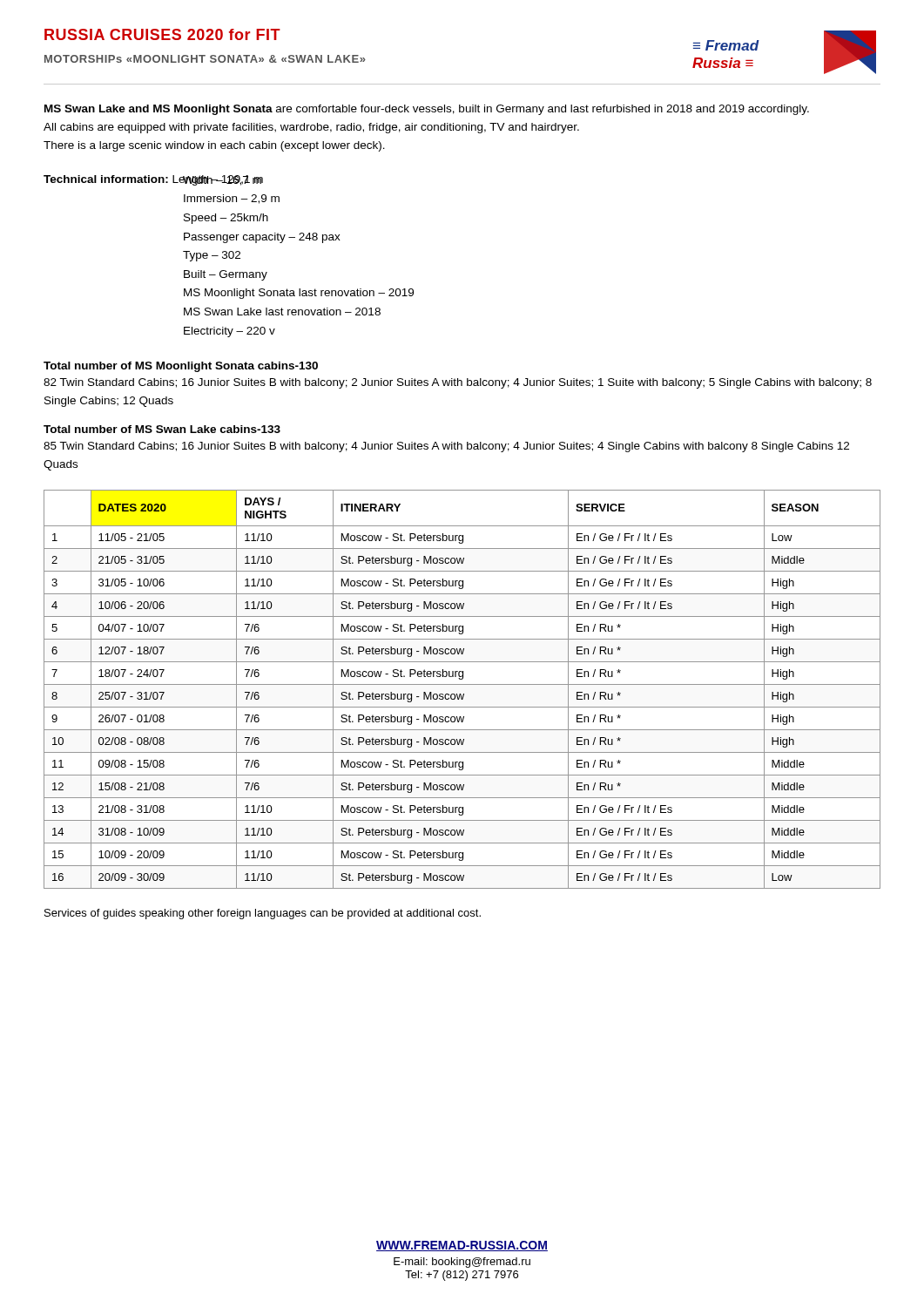Find the passage starting "Technical information: Length – 129,1 m"
The width and height of the screenshot is (924, 1307).
pyautogui.click(x=153, y=180)
